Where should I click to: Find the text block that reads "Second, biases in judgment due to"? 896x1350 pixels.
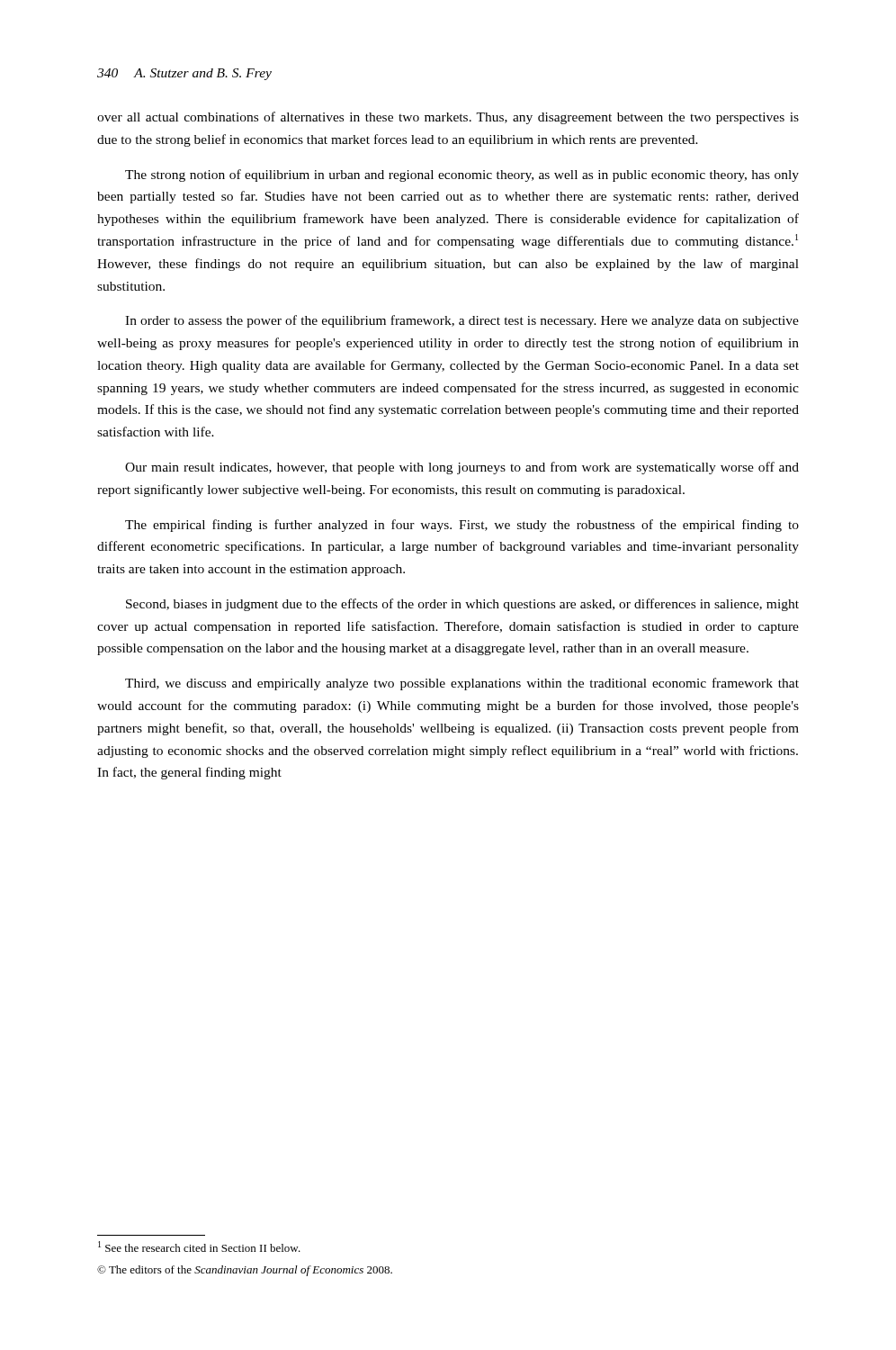pos(448,626)
